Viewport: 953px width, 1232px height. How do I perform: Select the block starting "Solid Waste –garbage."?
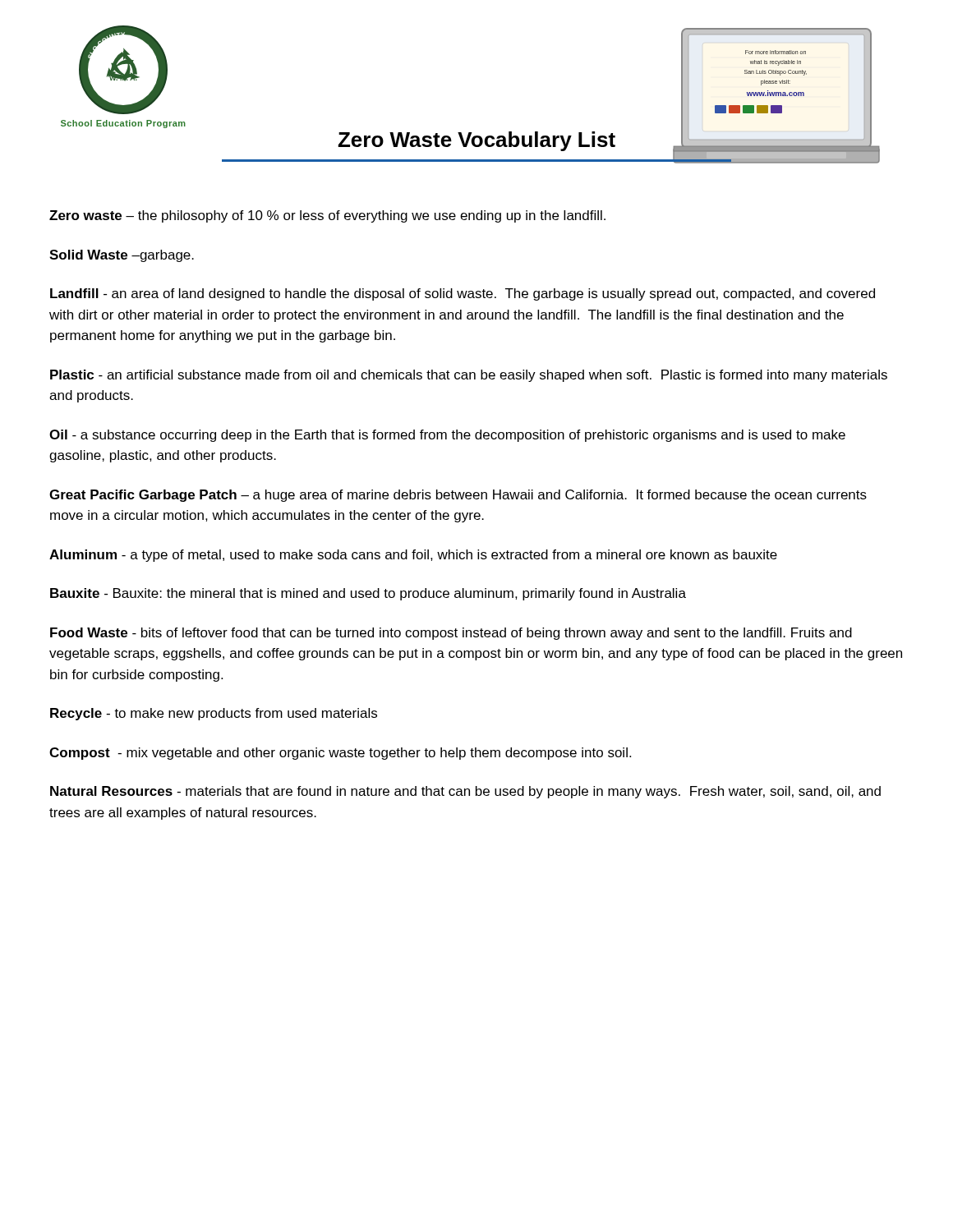point(122,256)
